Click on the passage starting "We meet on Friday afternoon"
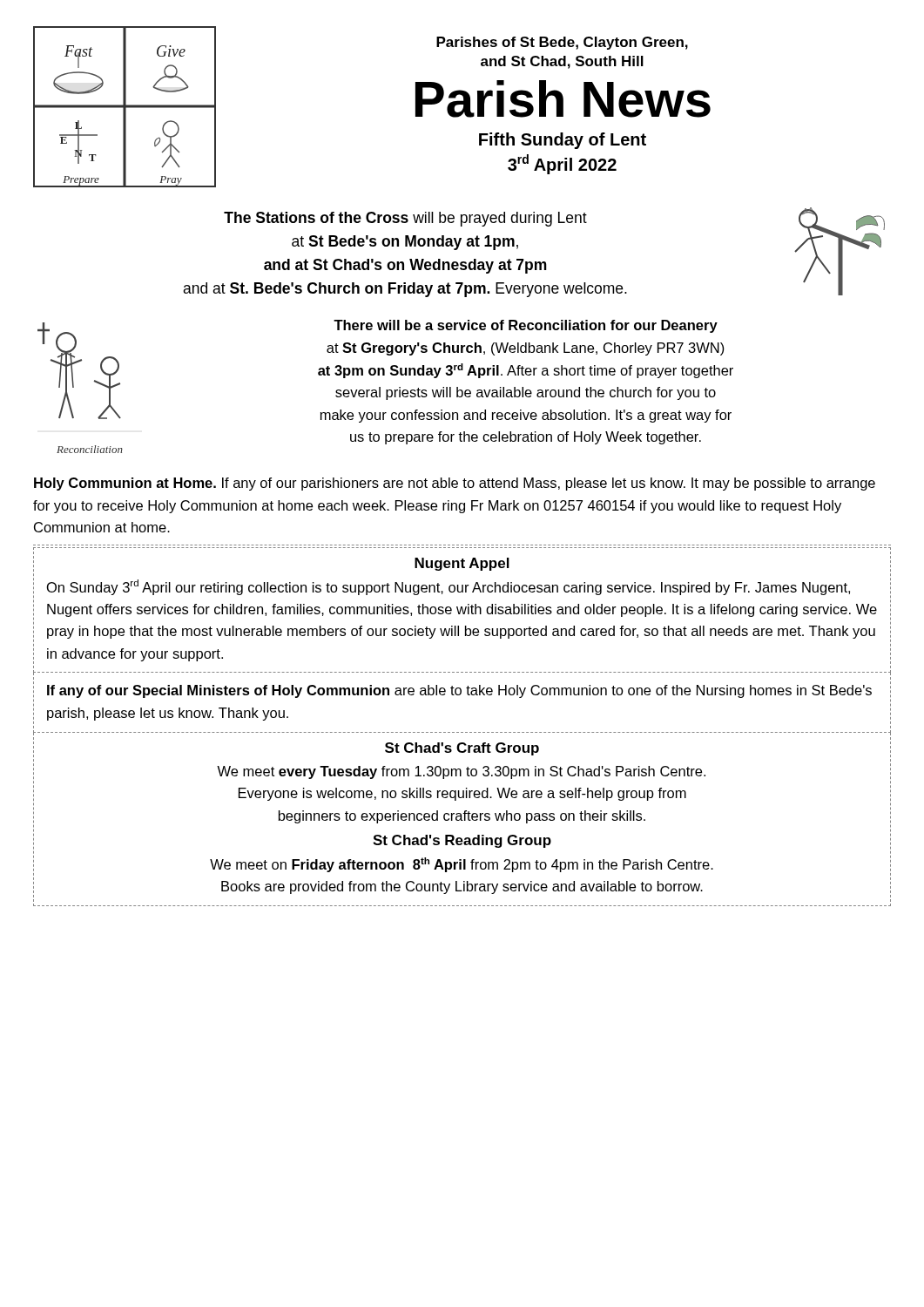Viewport: 924px width, 1307px height. click(x=462, y=875)
